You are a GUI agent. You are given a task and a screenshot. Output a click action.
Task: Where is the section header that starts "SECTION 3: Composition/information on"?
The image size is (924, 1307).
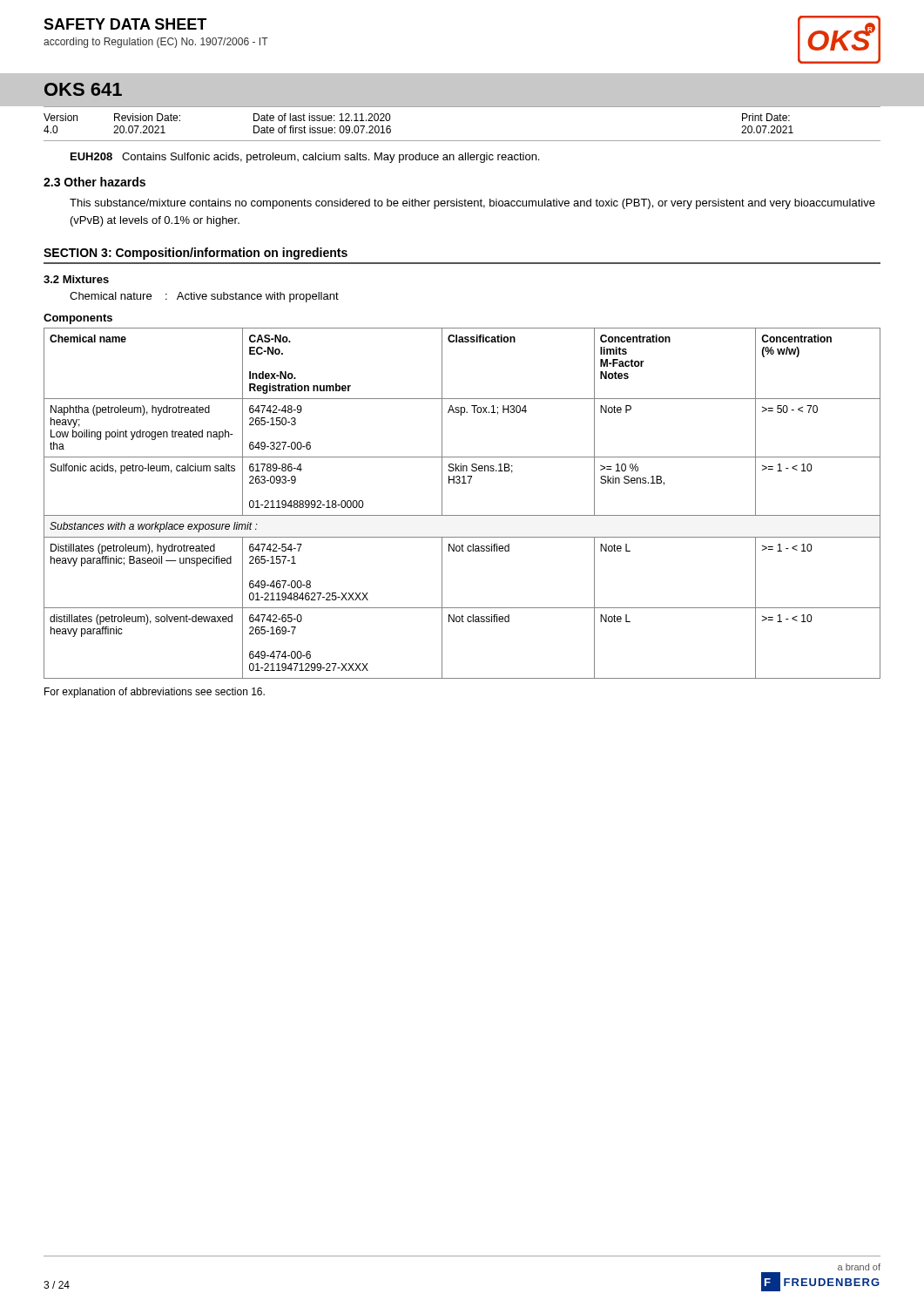point(196,253)
